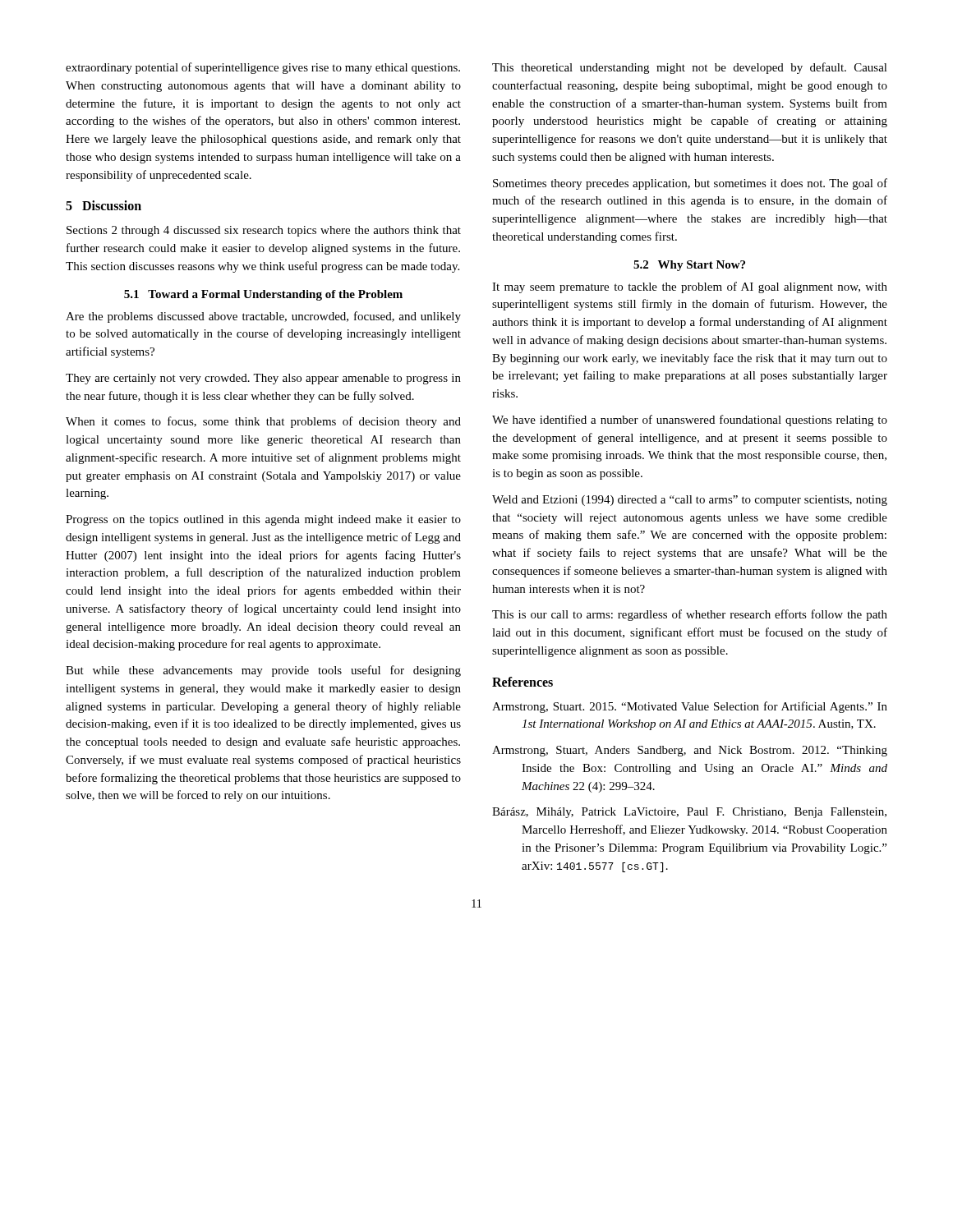Viewport: 953px width, 1232px height.
Task: Select the text block starting "5 Discussion"
Action: (x=104, y=205)
